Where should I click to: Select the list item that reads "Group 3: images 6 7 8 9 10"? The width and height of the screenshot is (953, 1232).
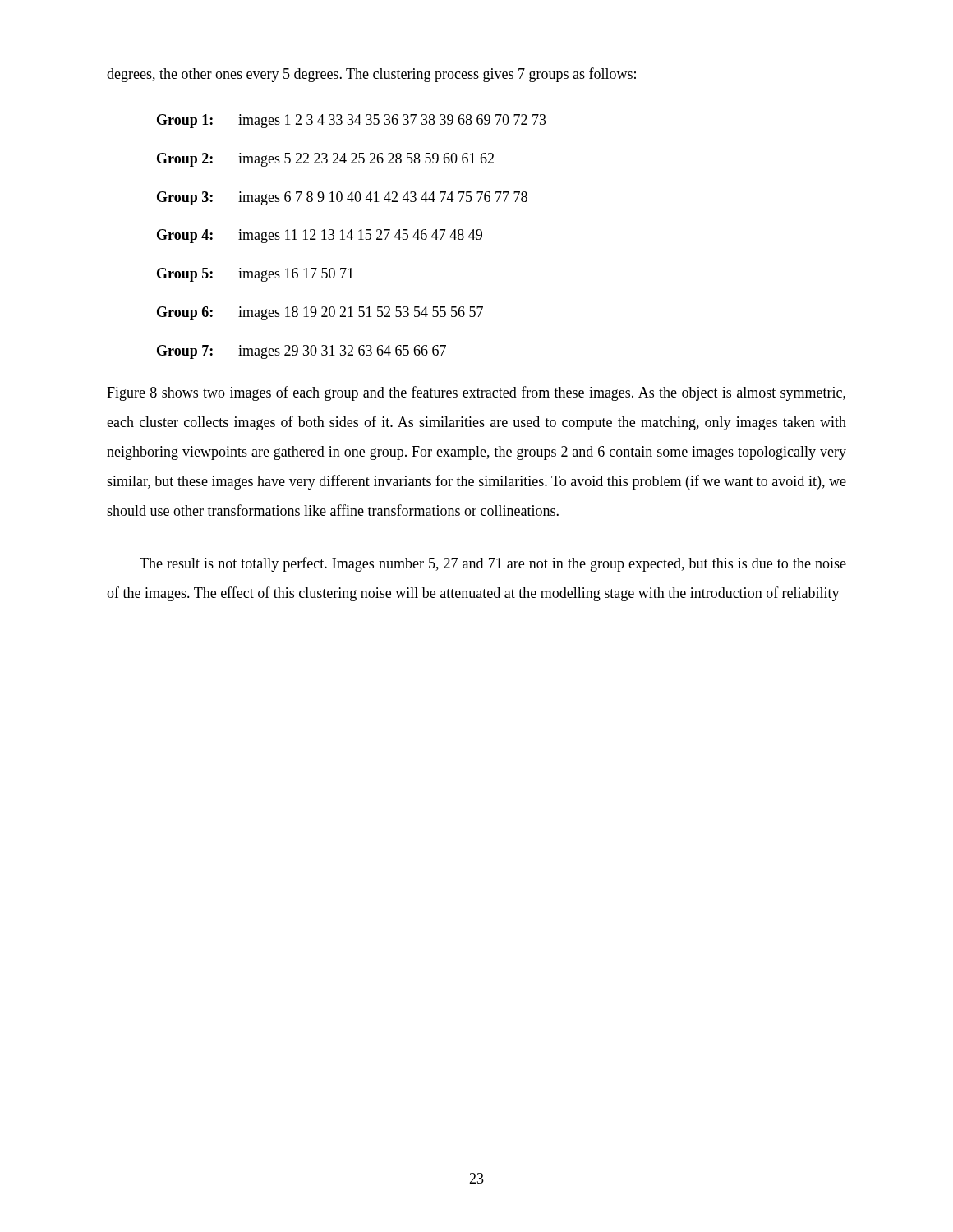click(x=342, y=197)
